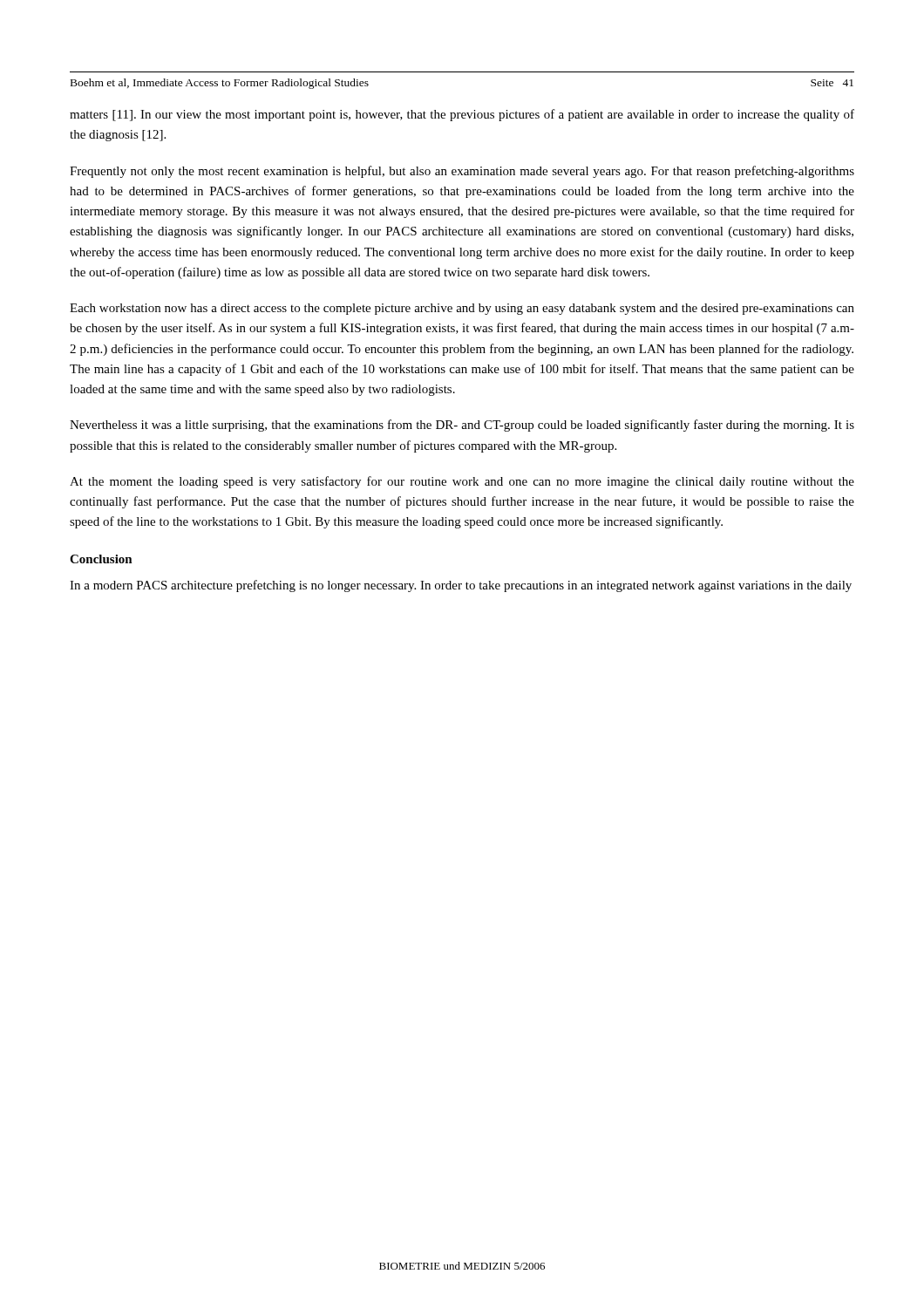Where is the passage that starts "In a modern PACS architecture prefetching is no"?
Screen dimensions: 1308x924
[461, 585]
